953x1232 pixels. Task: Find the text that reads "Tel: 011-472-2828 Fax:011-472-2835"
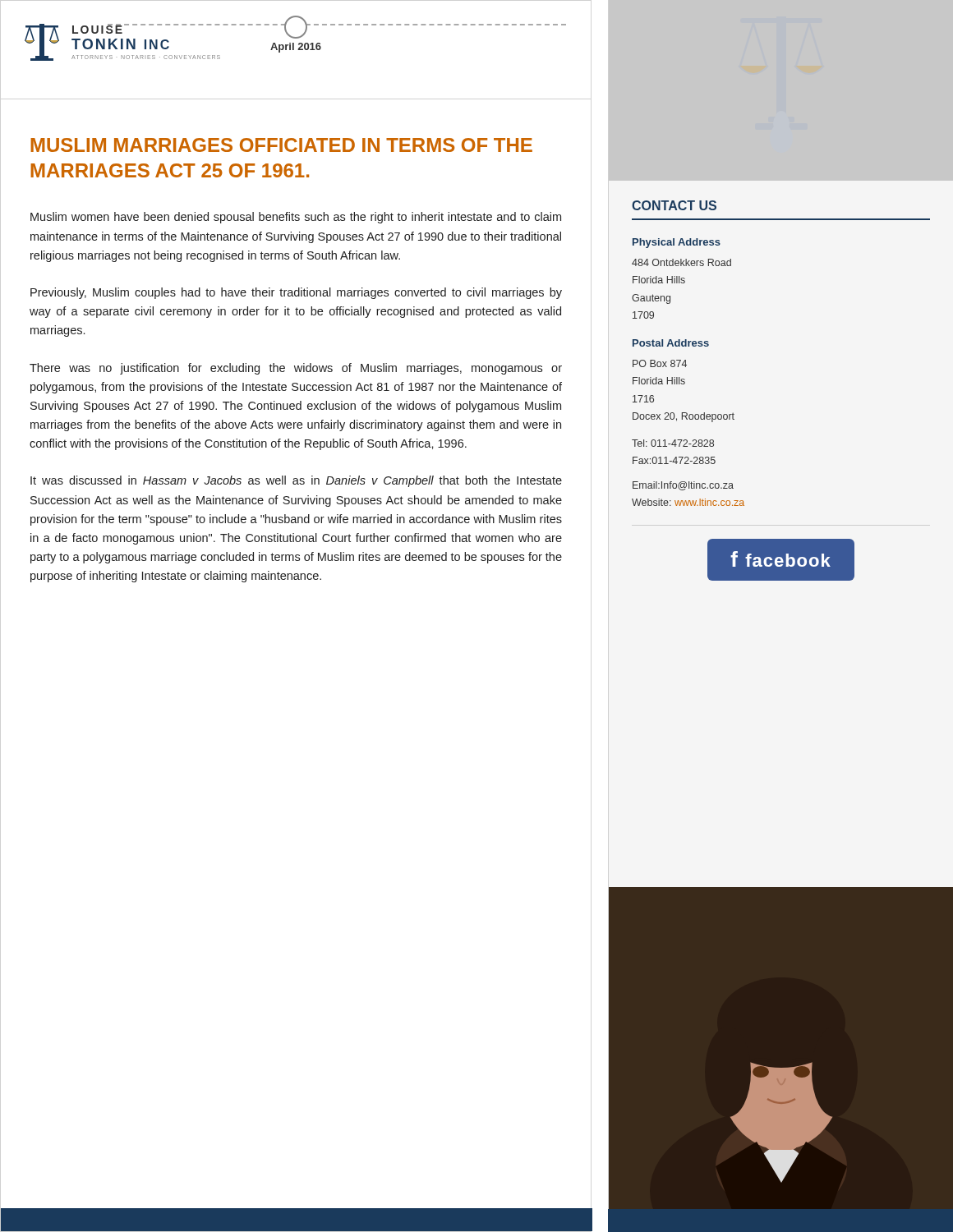(674, 452)
